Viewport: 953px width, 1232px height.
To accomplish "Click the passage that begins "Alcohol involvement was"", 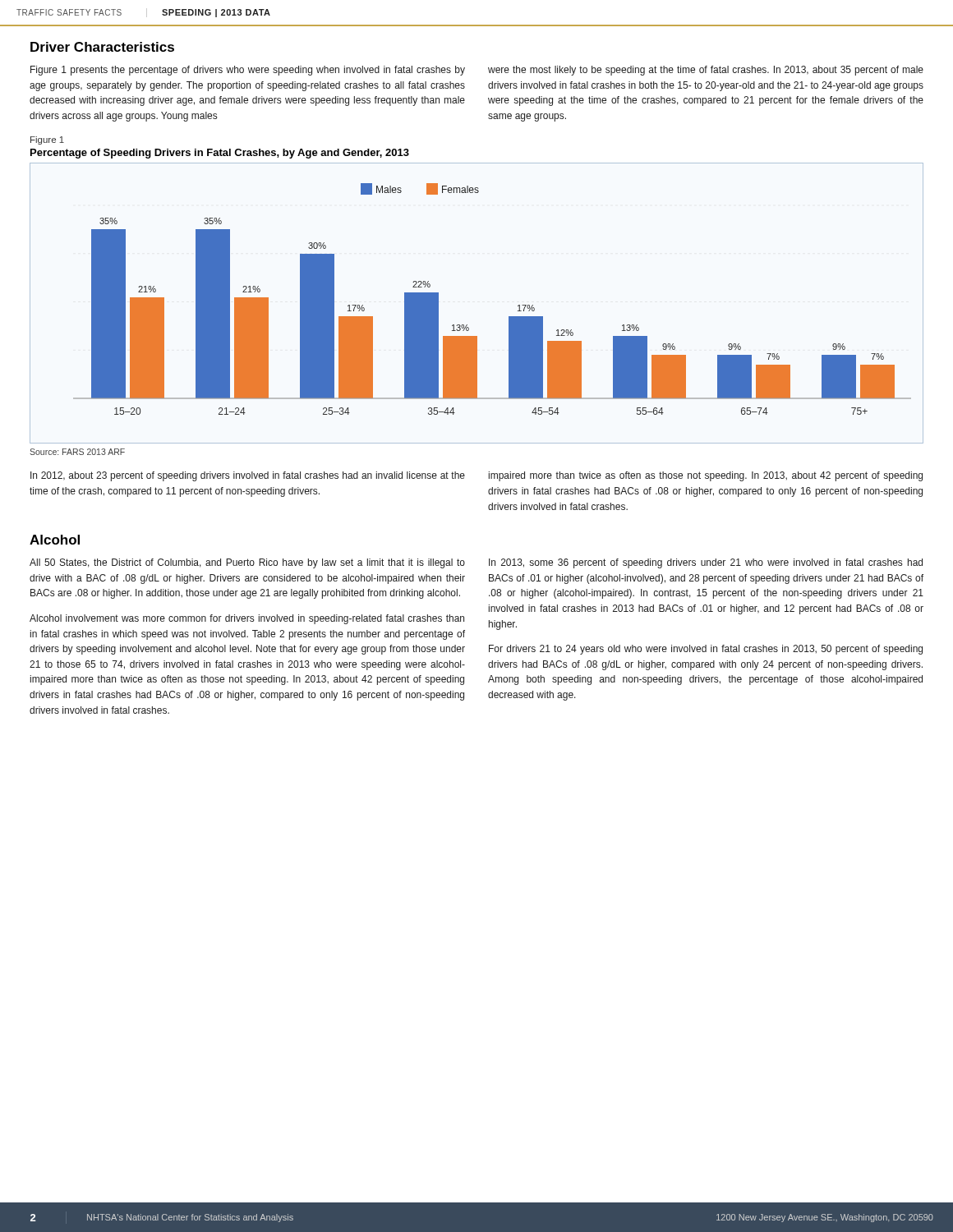I will pos(247,664).
